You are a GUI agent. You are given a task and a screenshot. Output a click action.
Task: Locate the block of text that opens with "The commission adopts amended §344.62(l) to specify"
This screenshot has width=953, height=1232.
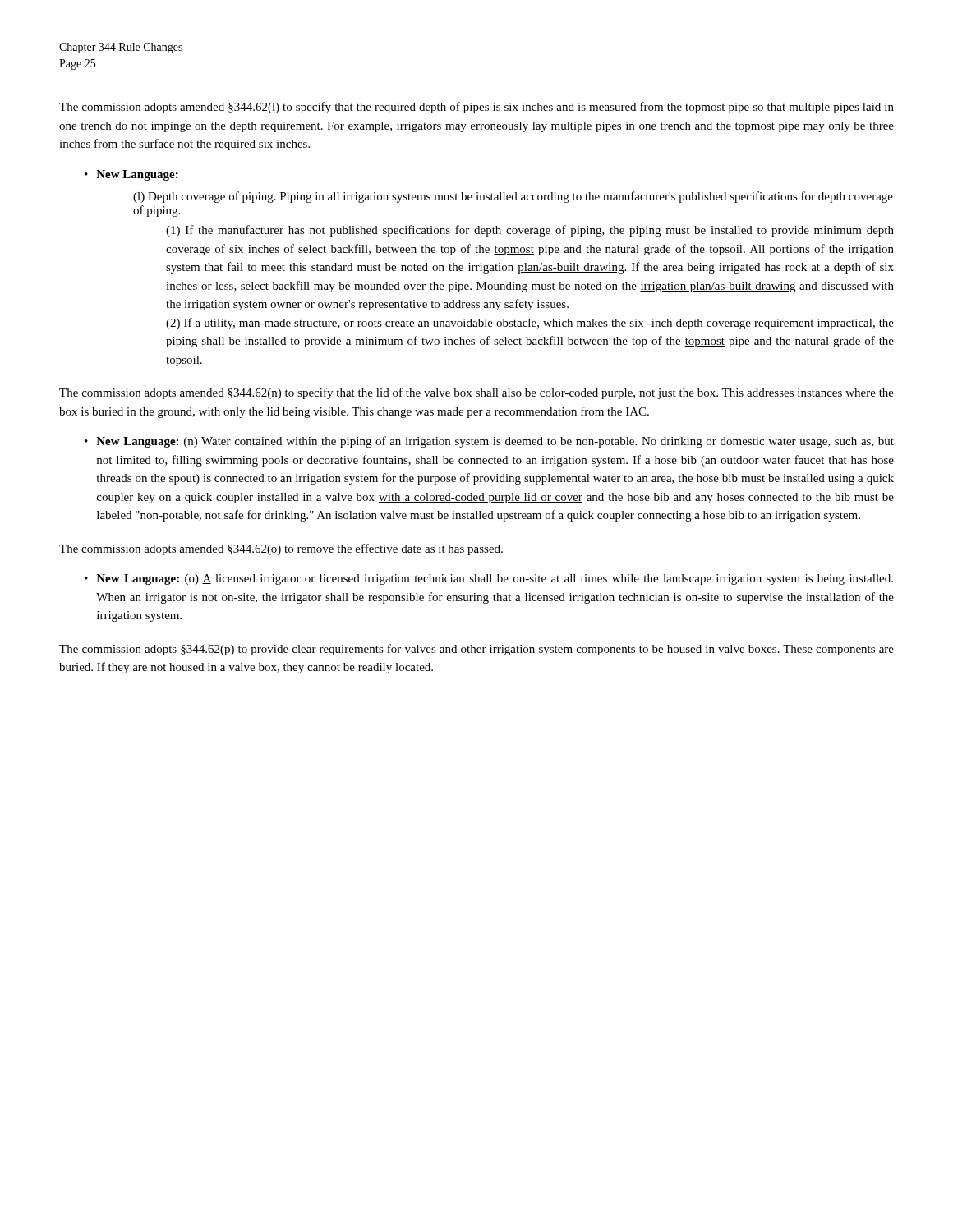[x=476, y=125]
